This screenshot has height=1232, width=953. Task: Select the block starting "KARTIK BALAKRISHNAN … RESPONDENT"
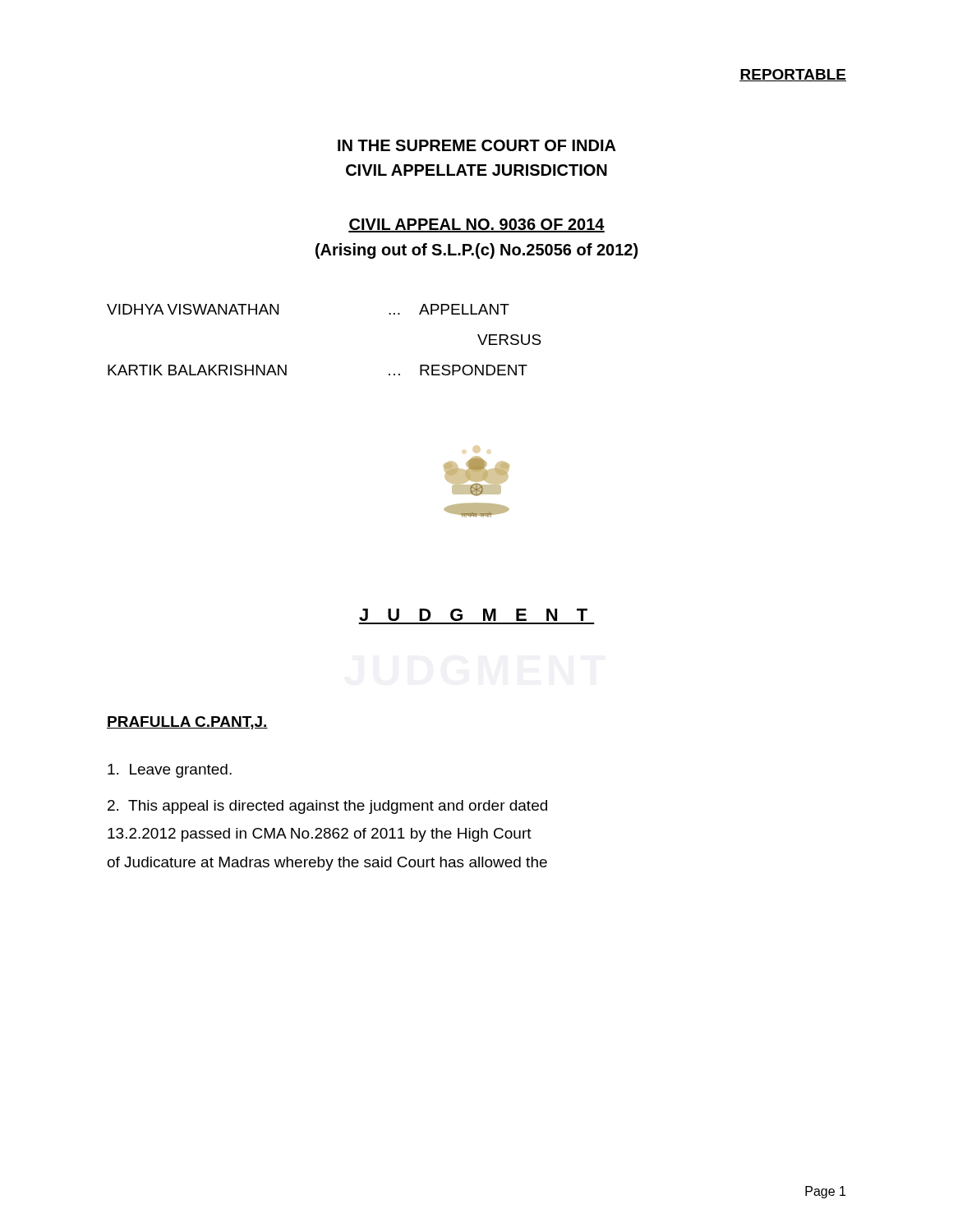(x=198, y=371)
